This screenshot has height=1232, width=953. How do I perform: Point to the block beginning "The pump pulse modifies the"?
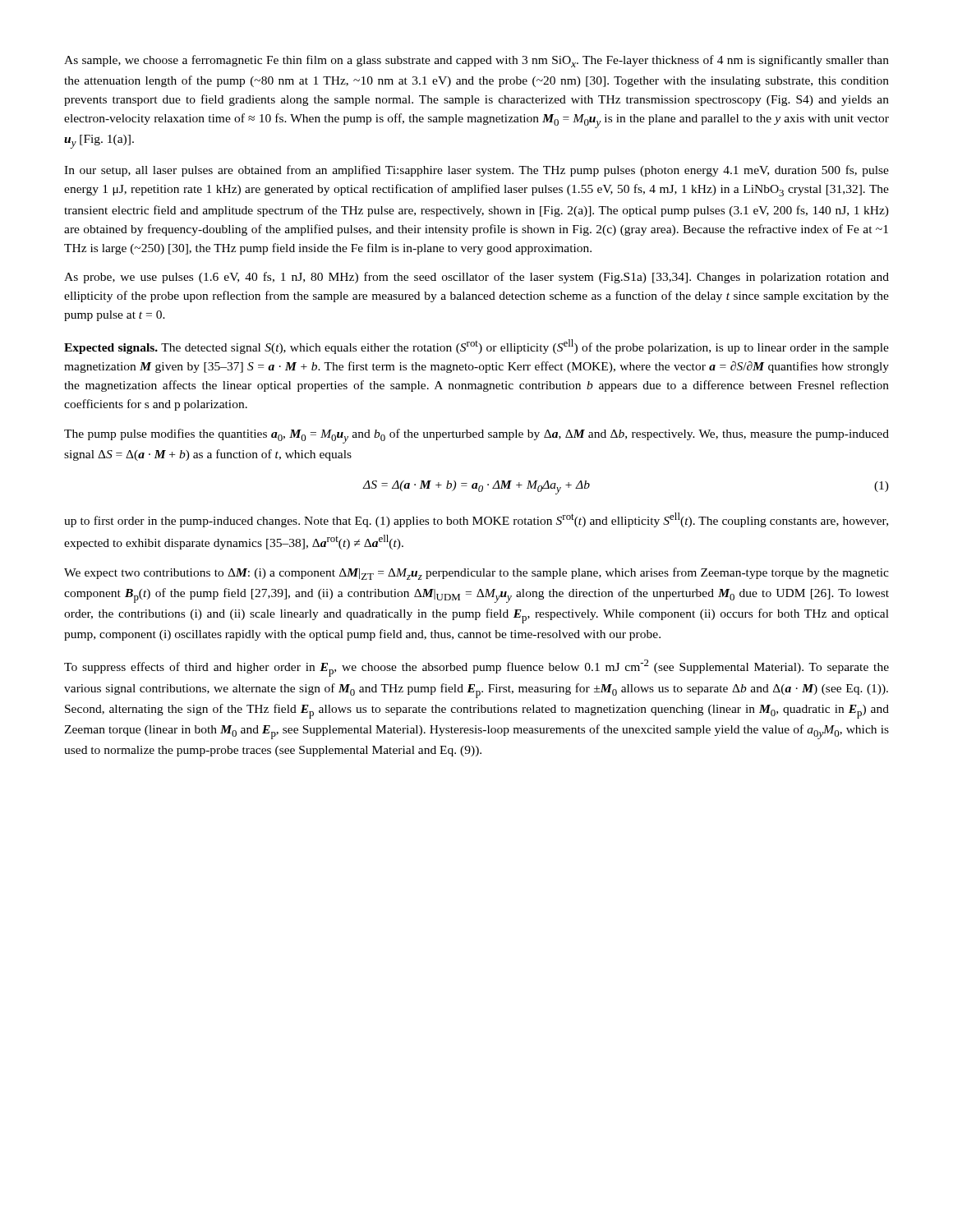pyautogui.click(x=476, y=444)
